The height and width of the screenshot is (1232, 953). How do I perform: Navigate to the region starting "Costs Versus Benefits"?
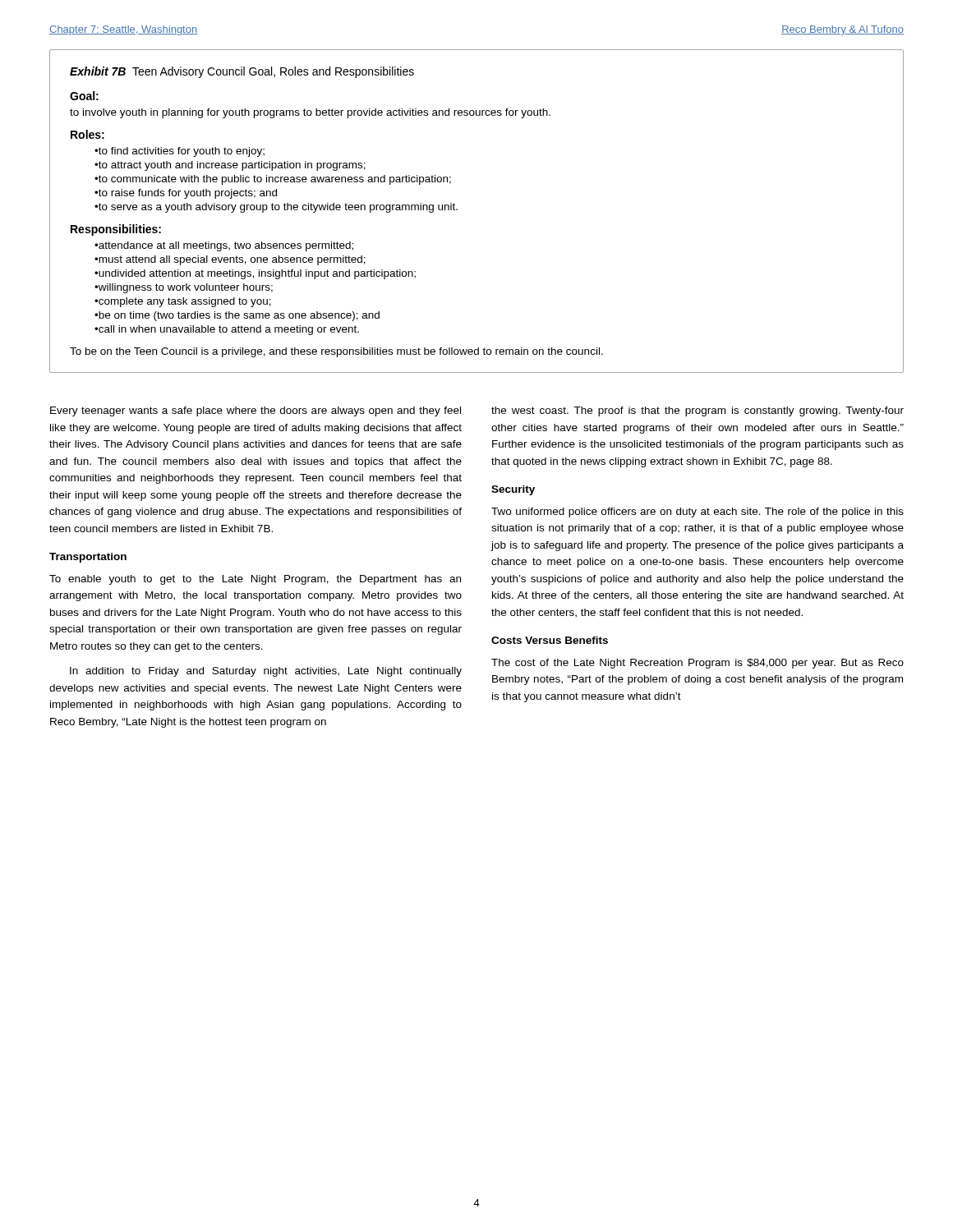550,640
